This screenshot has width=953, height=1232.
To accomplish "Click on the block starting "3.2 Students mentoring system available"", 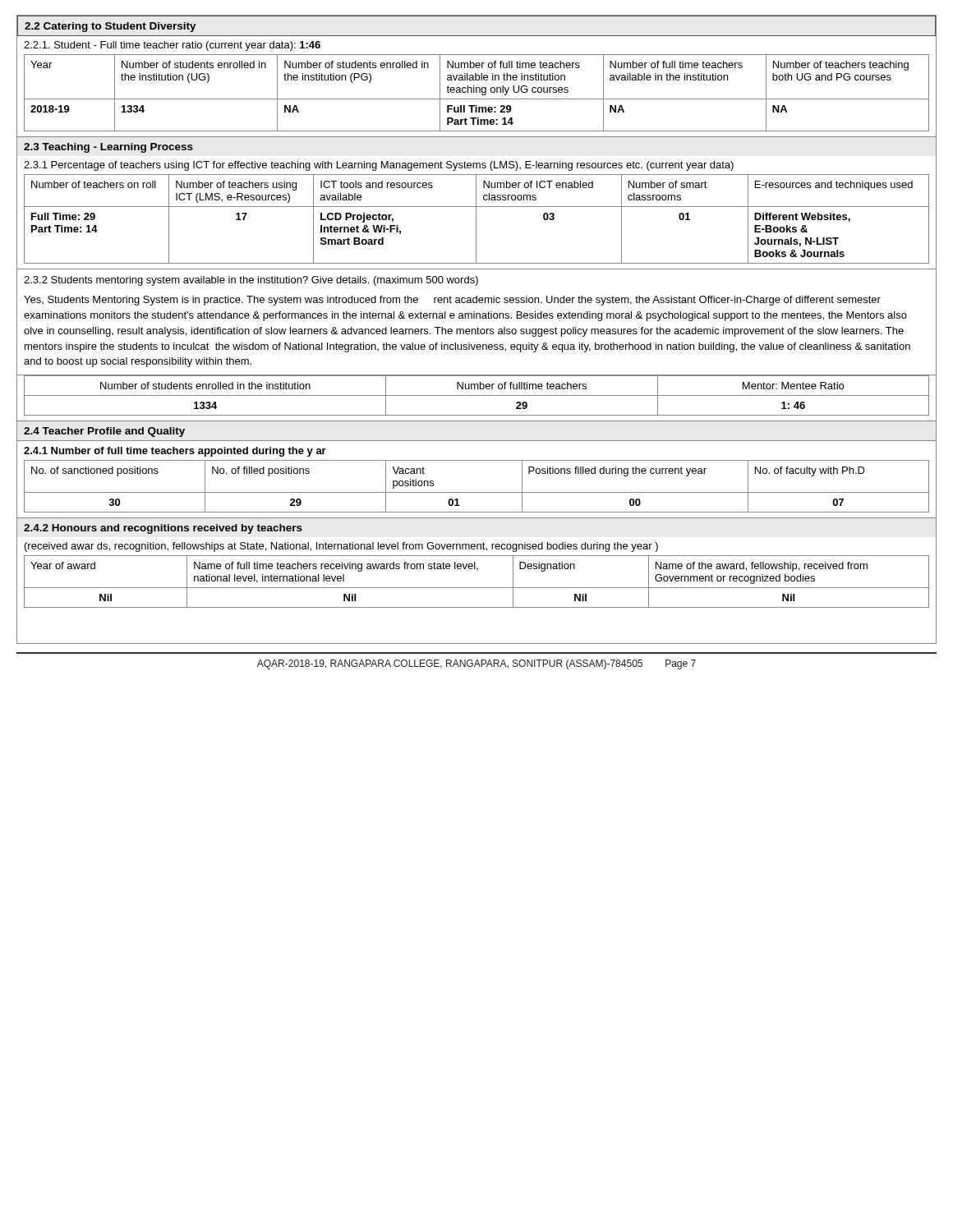I will (x=251, y=280).
